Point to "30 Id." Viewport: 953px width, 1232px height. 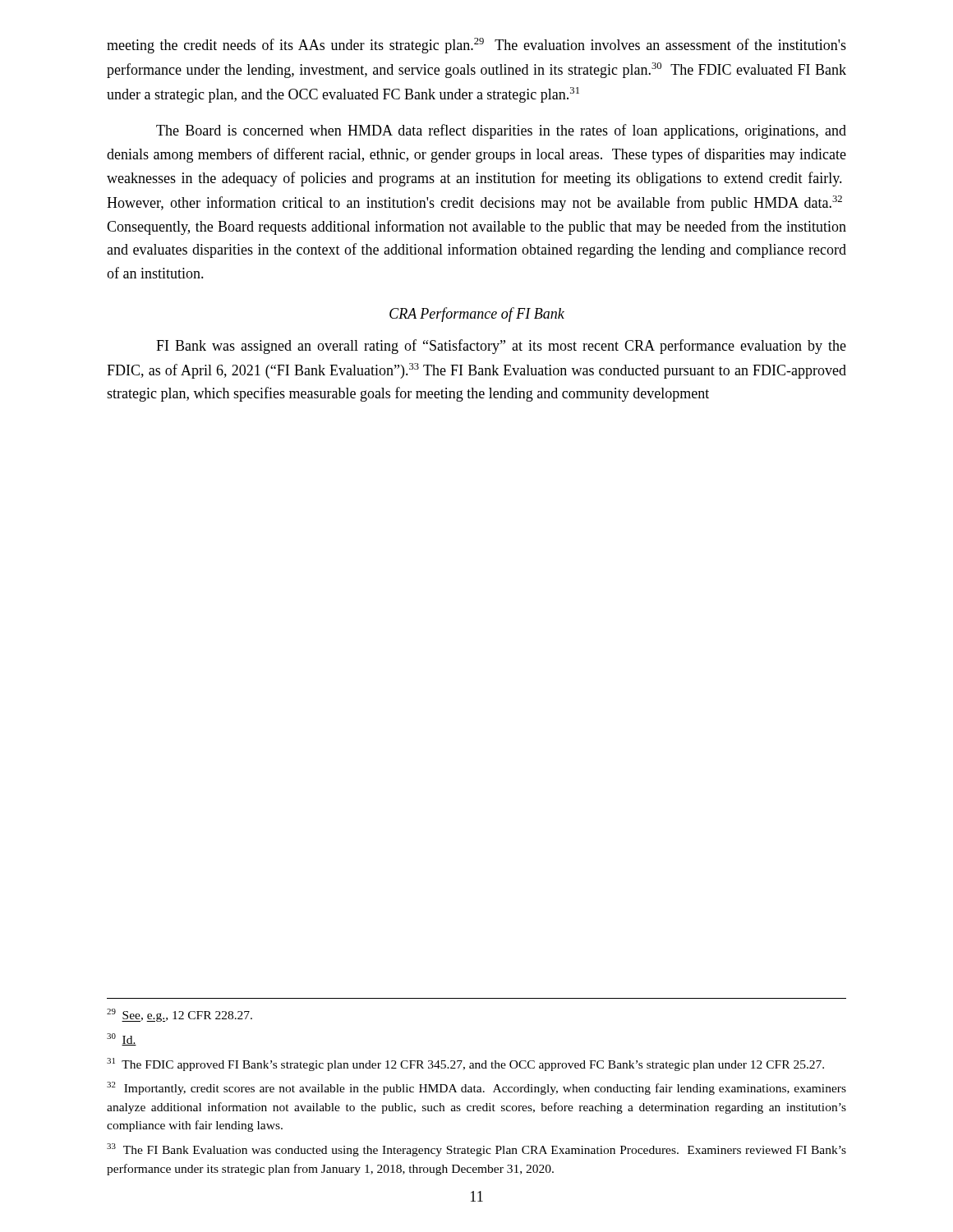click(121, 1039)
